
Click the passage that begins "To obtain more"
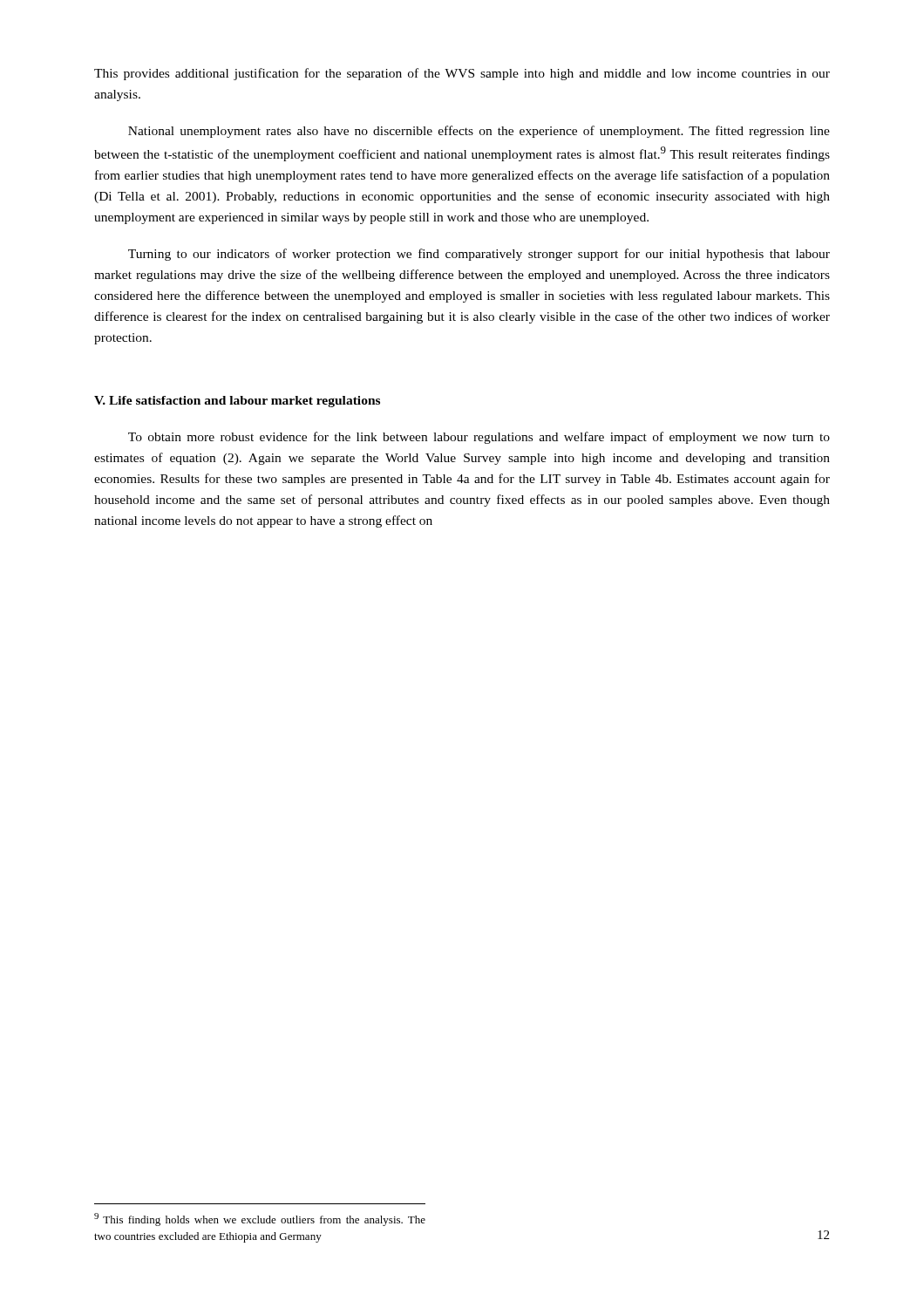(x=462, y=479)
